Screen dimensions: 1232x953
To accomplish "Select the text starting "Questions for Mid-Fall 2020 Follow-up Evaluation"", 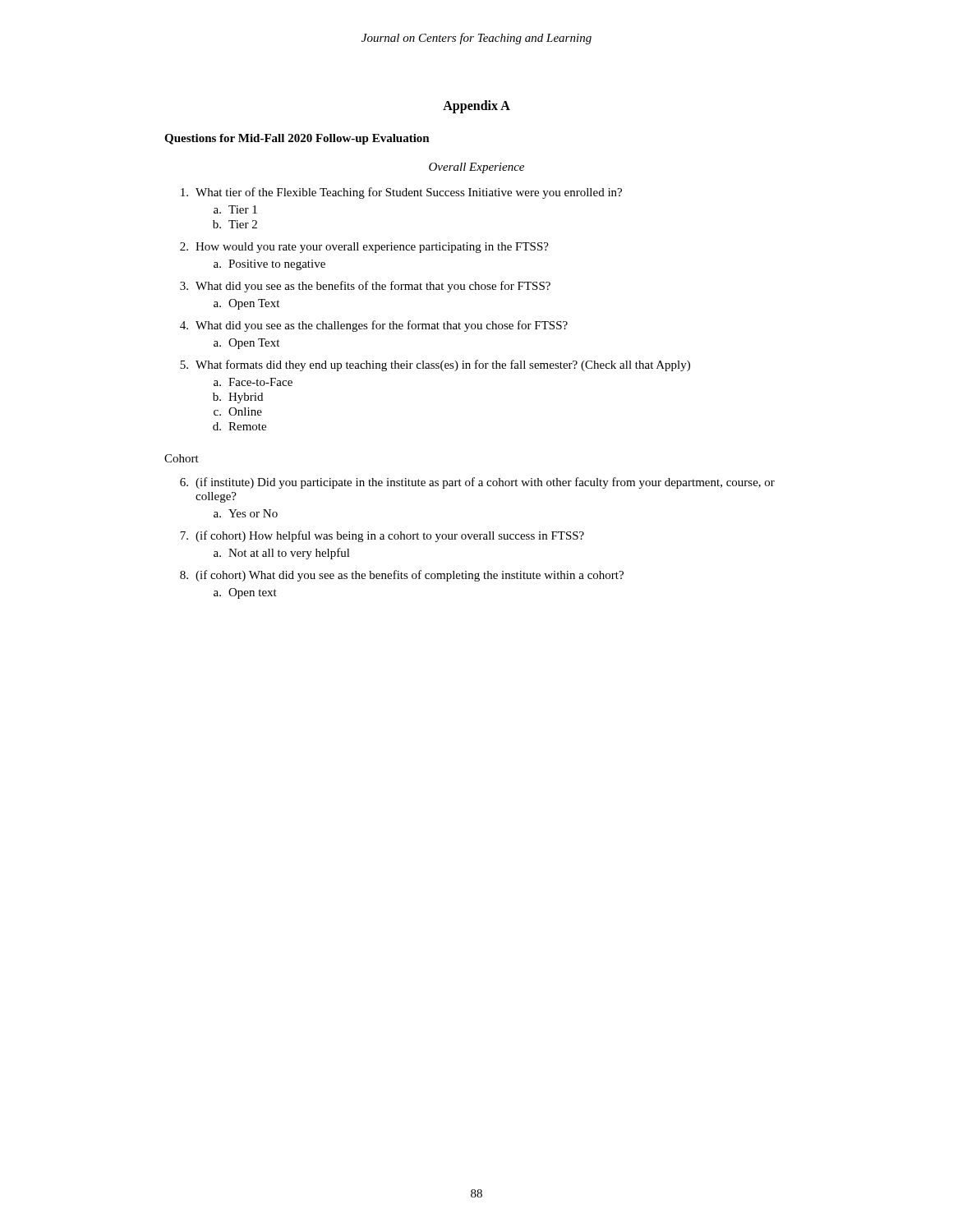I will point(297,138).
